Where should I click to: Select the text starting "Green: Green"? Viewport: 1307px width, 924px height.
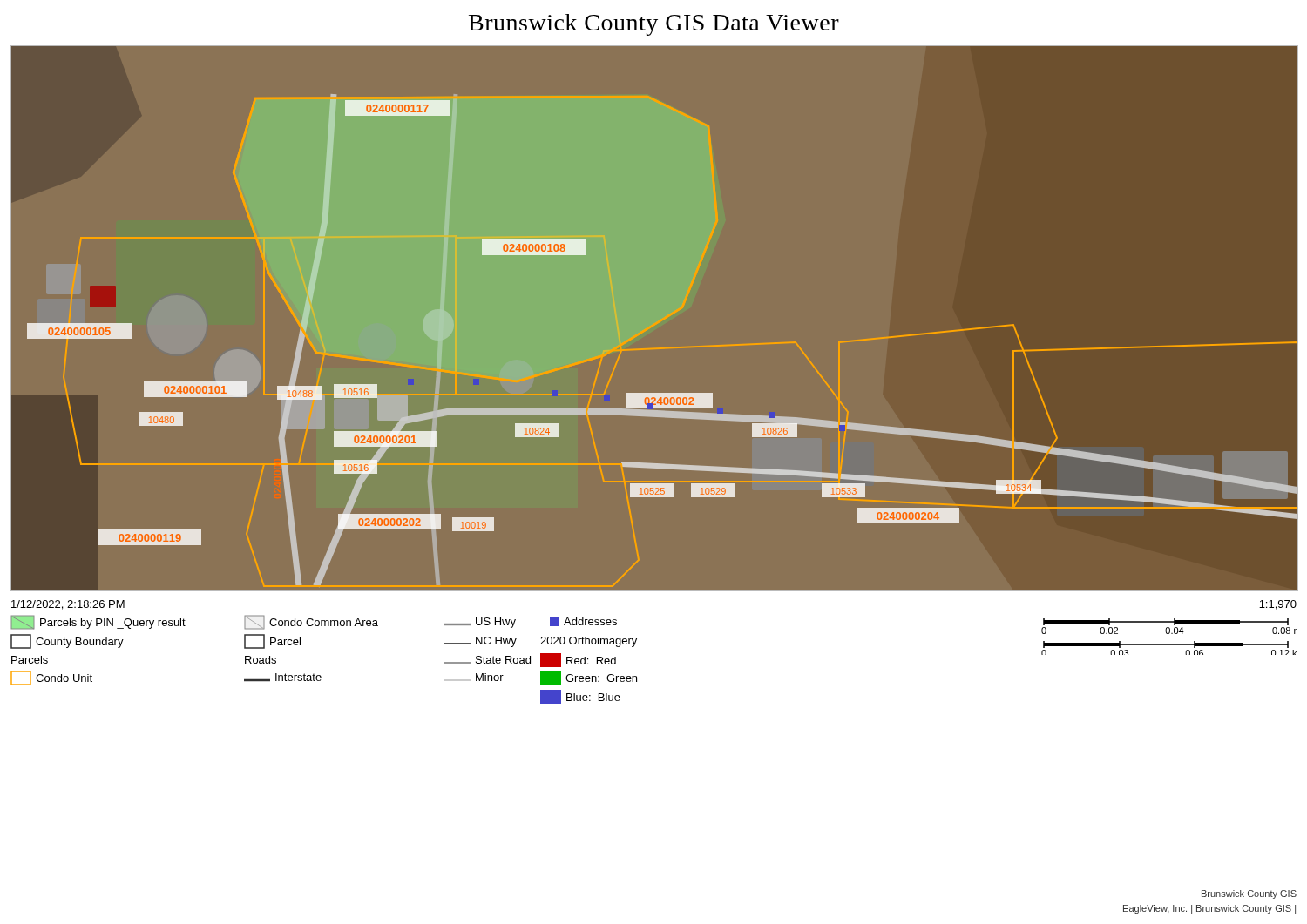point(589,678)
